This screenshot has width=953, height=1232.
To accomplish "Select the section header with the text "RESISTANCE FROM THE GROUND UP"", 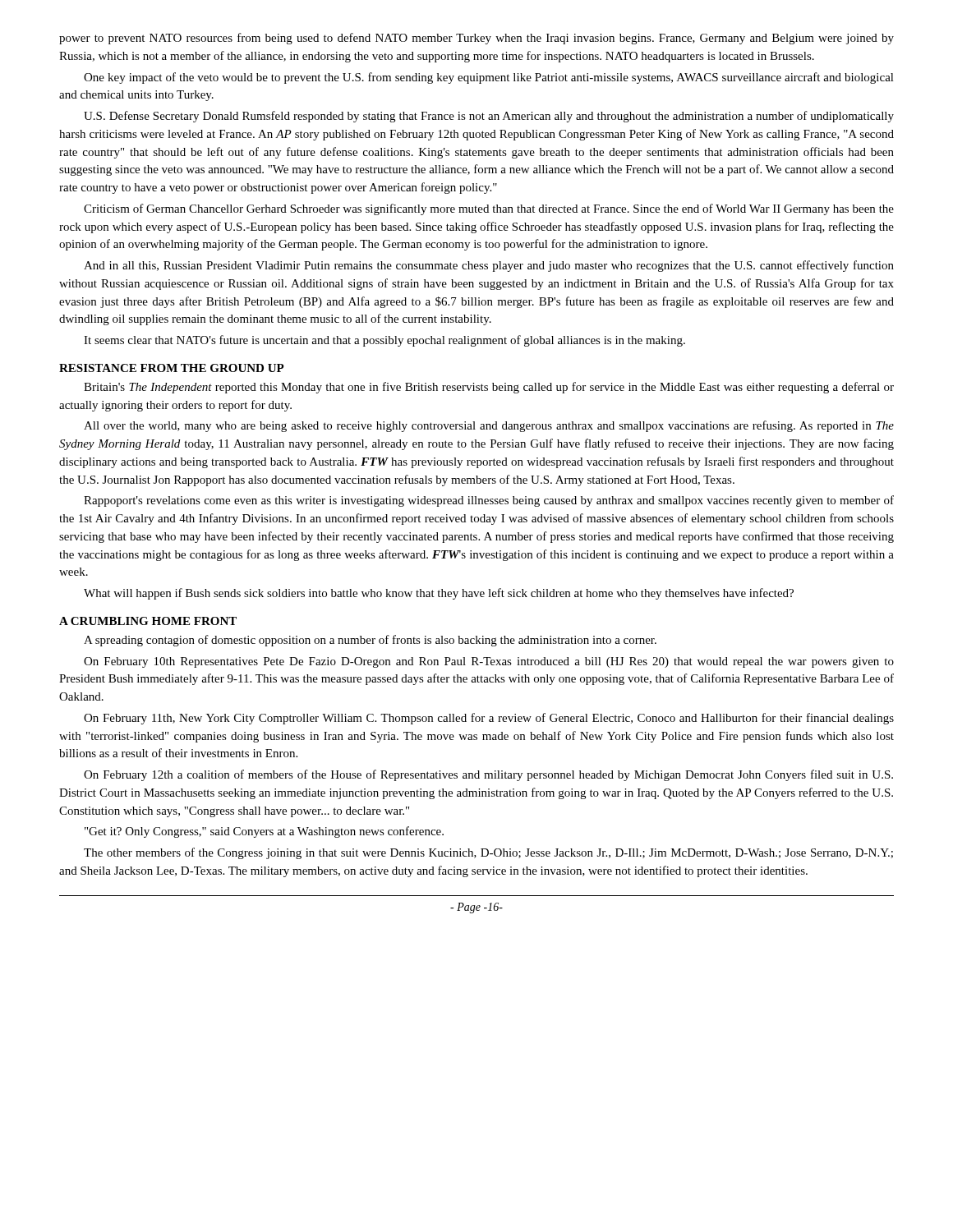I will coord(172,368).
